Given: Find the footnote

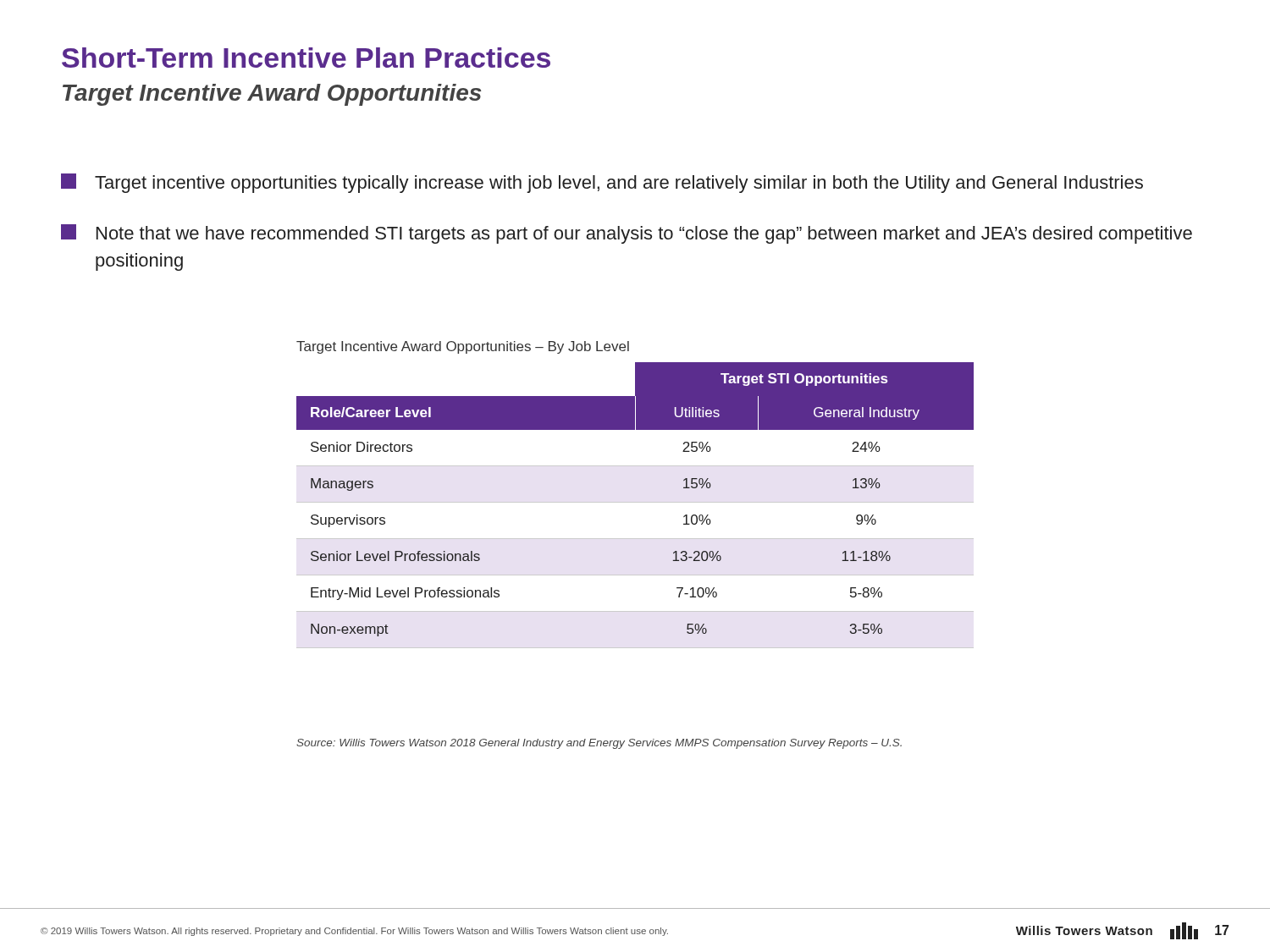Looking at the screenshot, I should click(x=600, y=743).
